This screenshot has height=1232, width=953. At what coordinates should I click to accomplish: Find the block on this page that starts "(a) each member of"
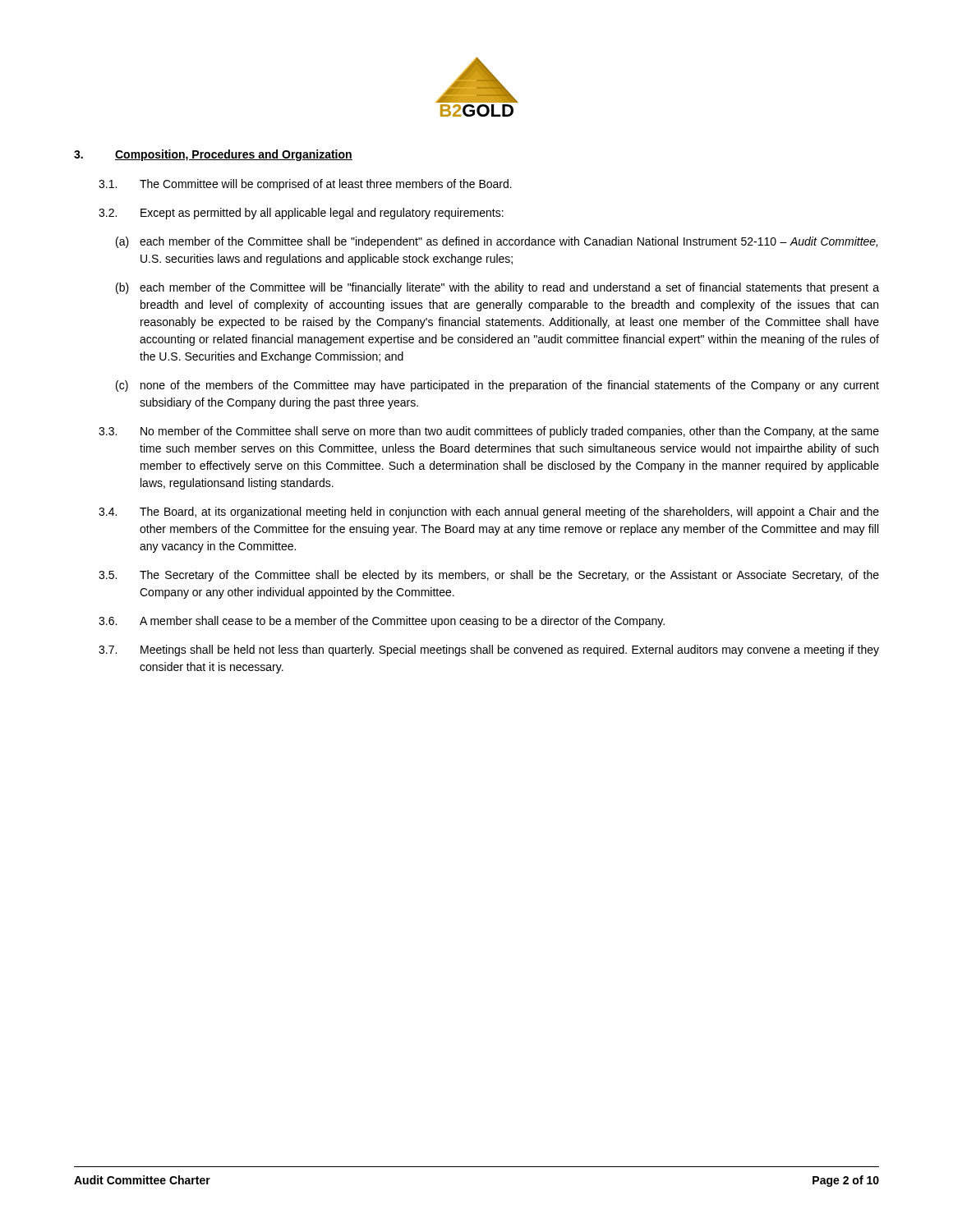tap(476, 250)
